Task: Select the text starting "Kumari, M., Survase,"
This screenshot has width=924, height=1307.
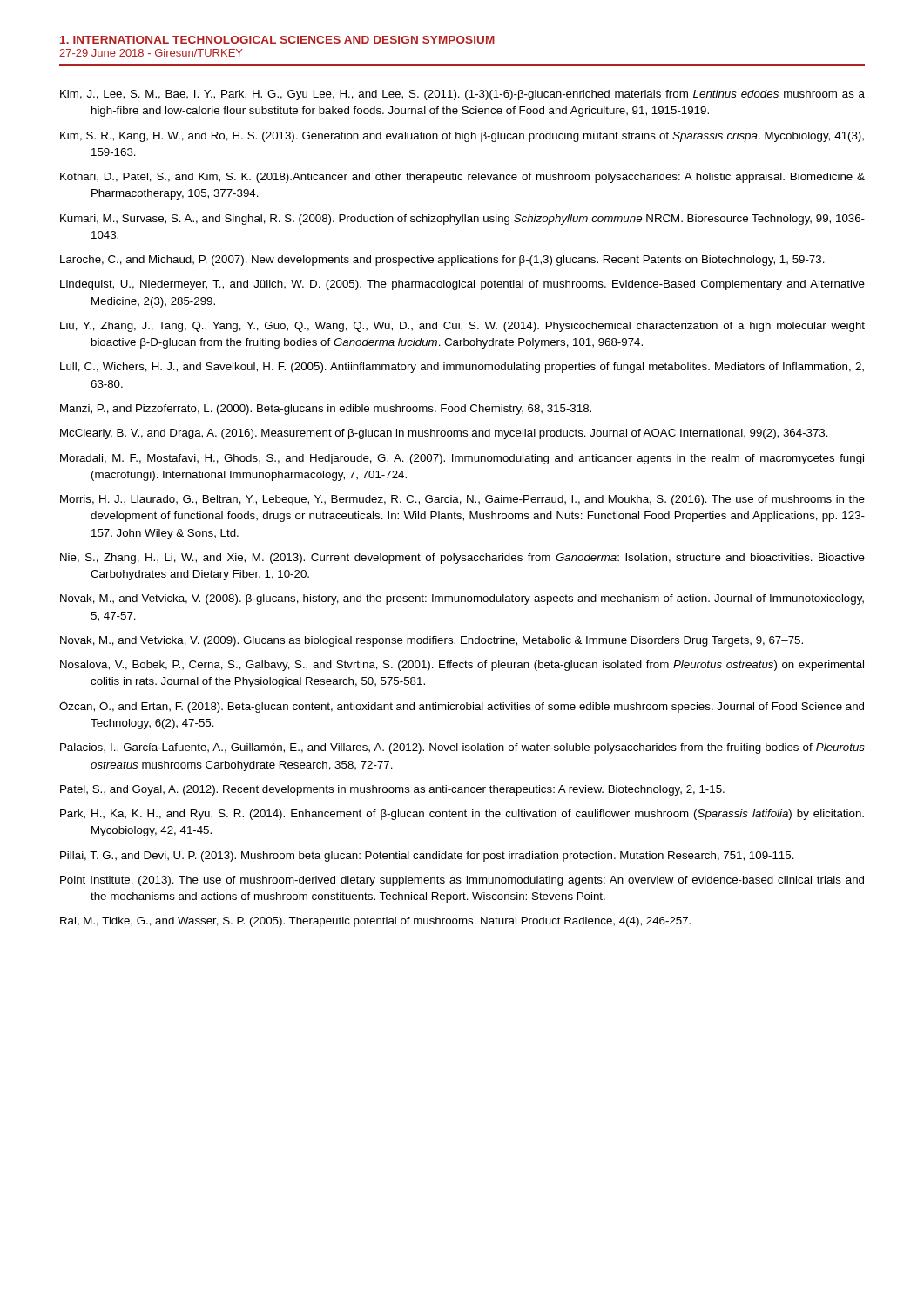Action: 462,226
